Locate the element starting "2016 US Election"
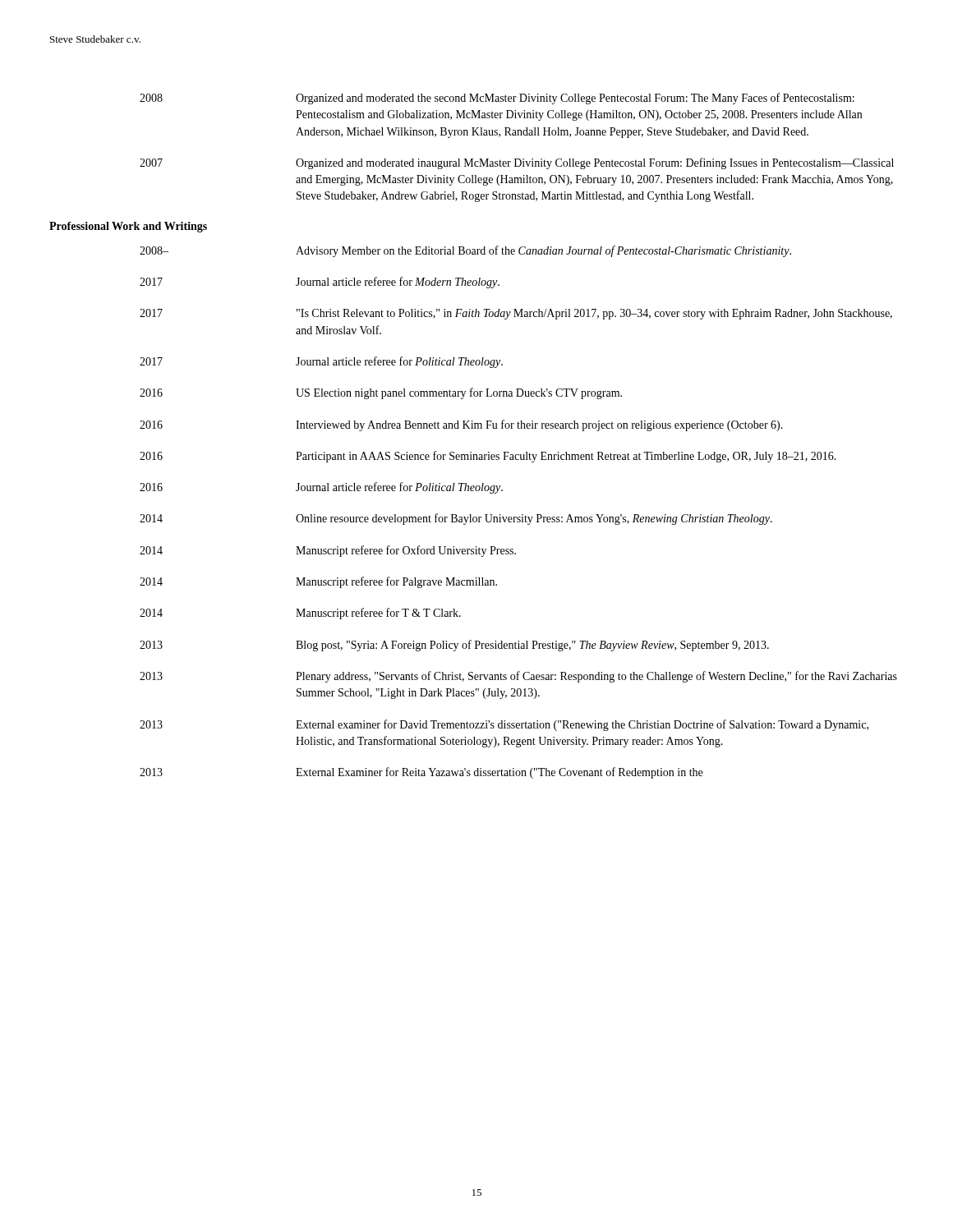This screenshot has width=953, height=1232. [476, 394]
